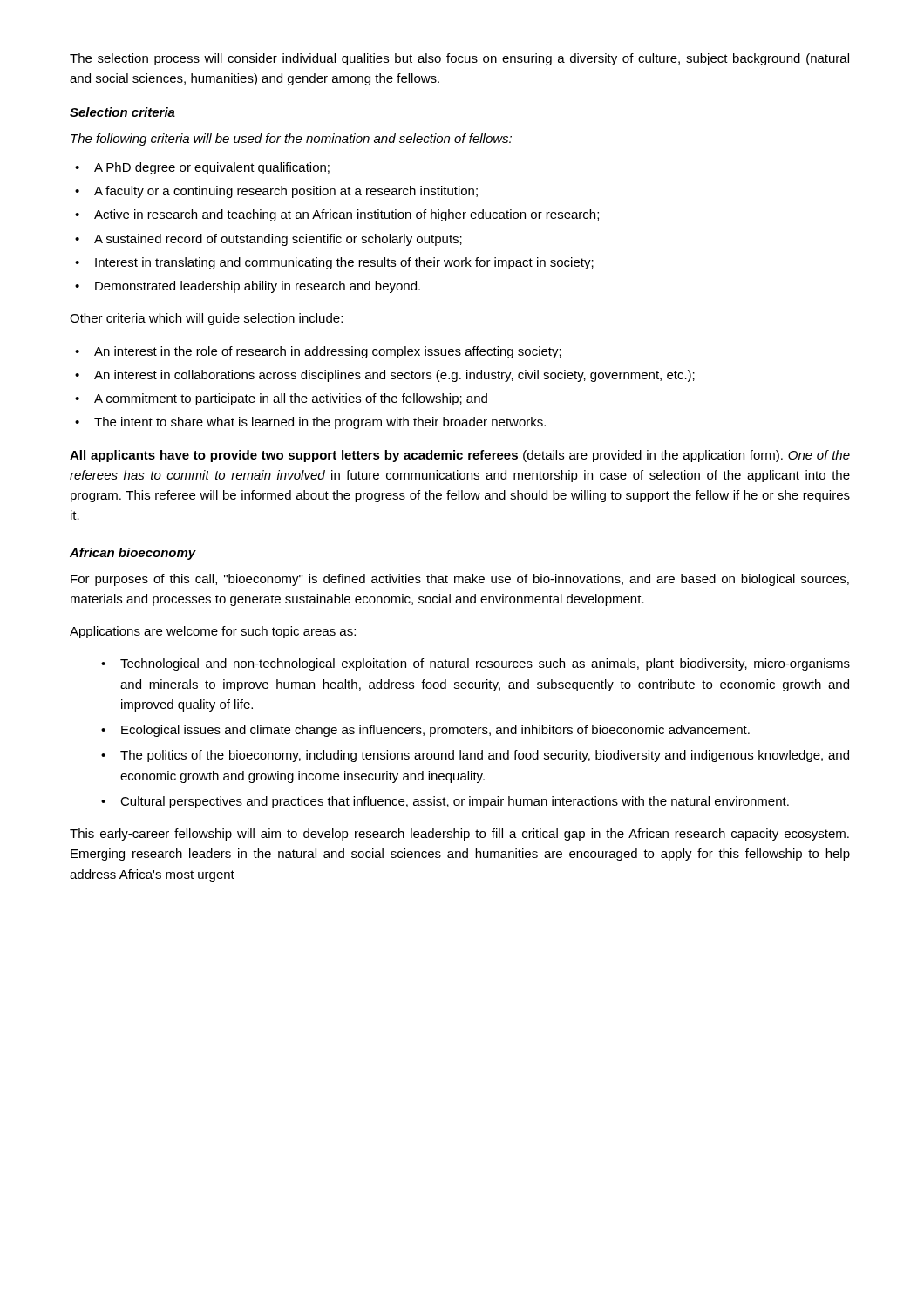Locate the block starting "The selection process will"

460,68
